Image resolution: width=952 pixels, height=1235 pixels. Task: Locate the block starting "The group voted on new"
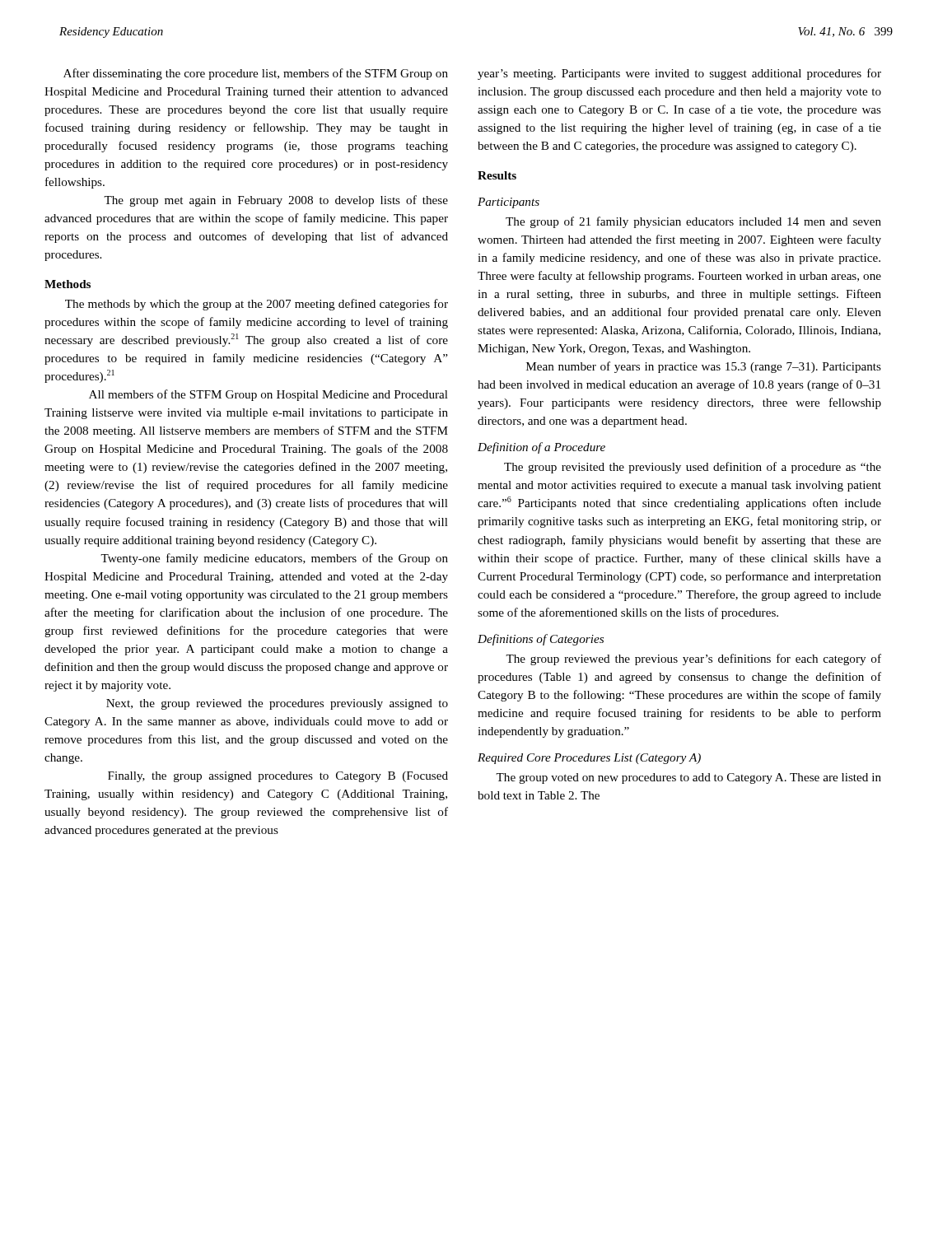click(x=679, y=786)
